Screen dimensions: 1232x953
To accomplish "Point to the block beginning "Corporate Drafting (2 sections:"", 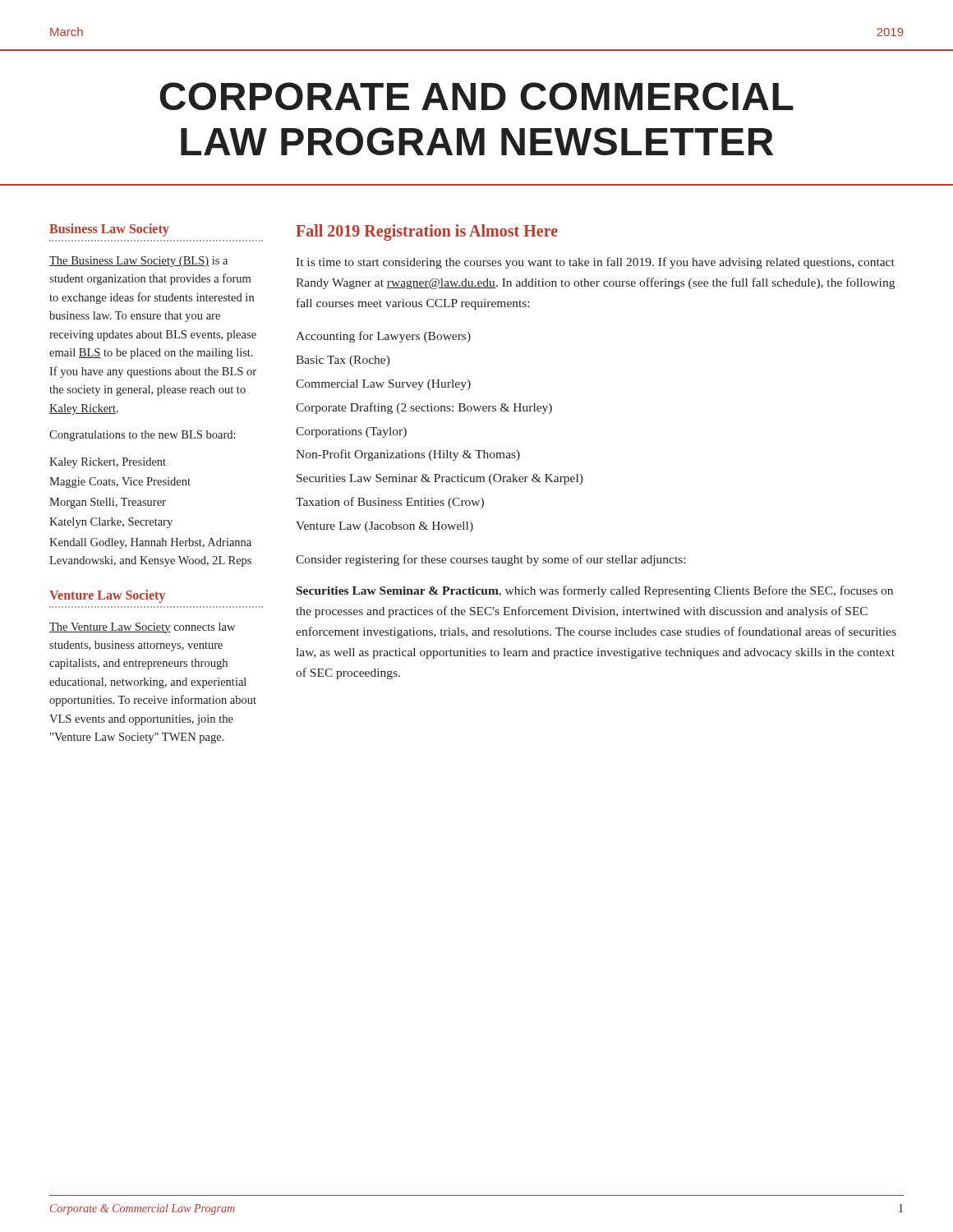I will tap(424, 407).
